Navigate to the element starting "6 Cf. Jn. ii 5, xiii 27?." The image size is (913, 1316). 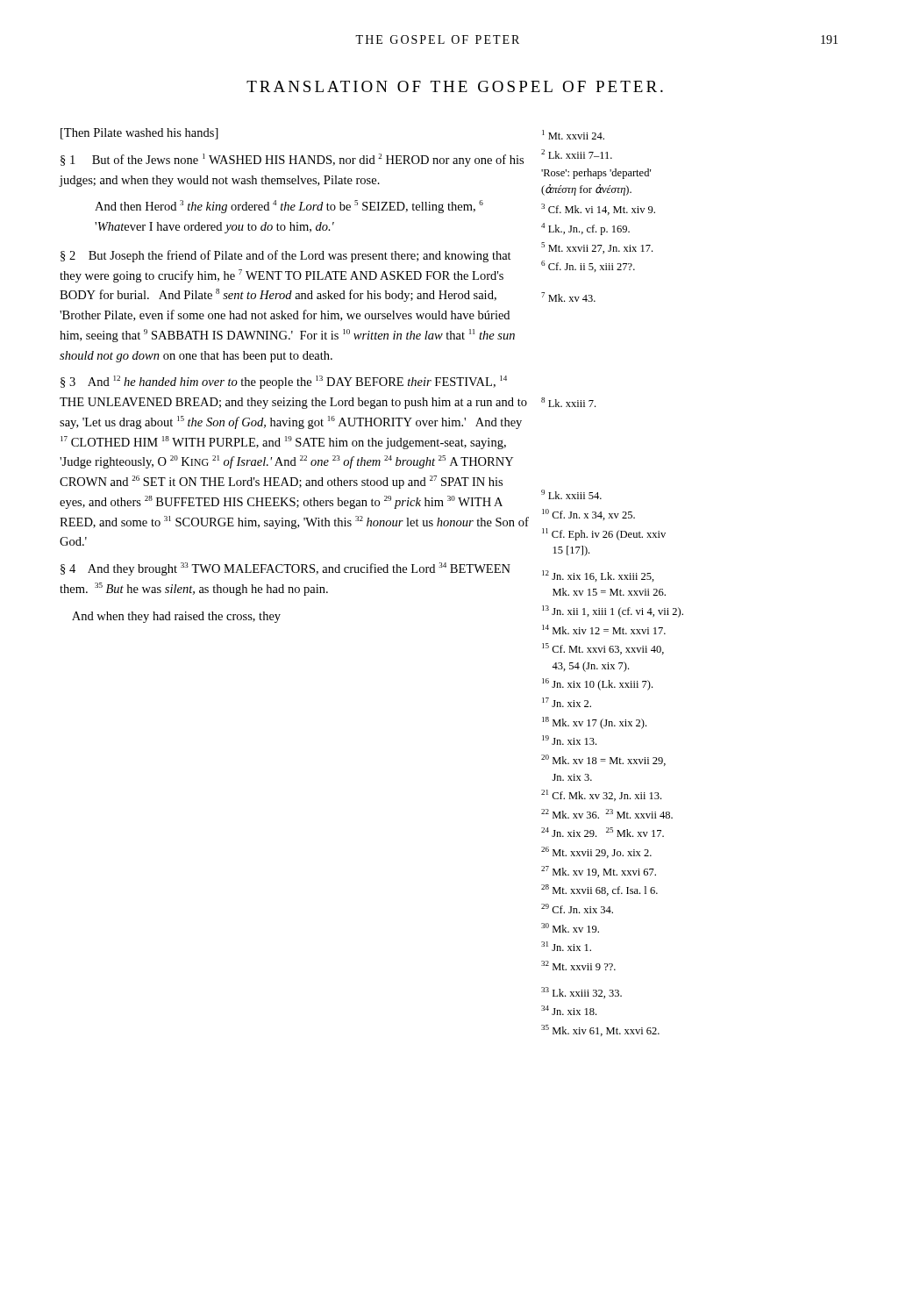[588, 266]
